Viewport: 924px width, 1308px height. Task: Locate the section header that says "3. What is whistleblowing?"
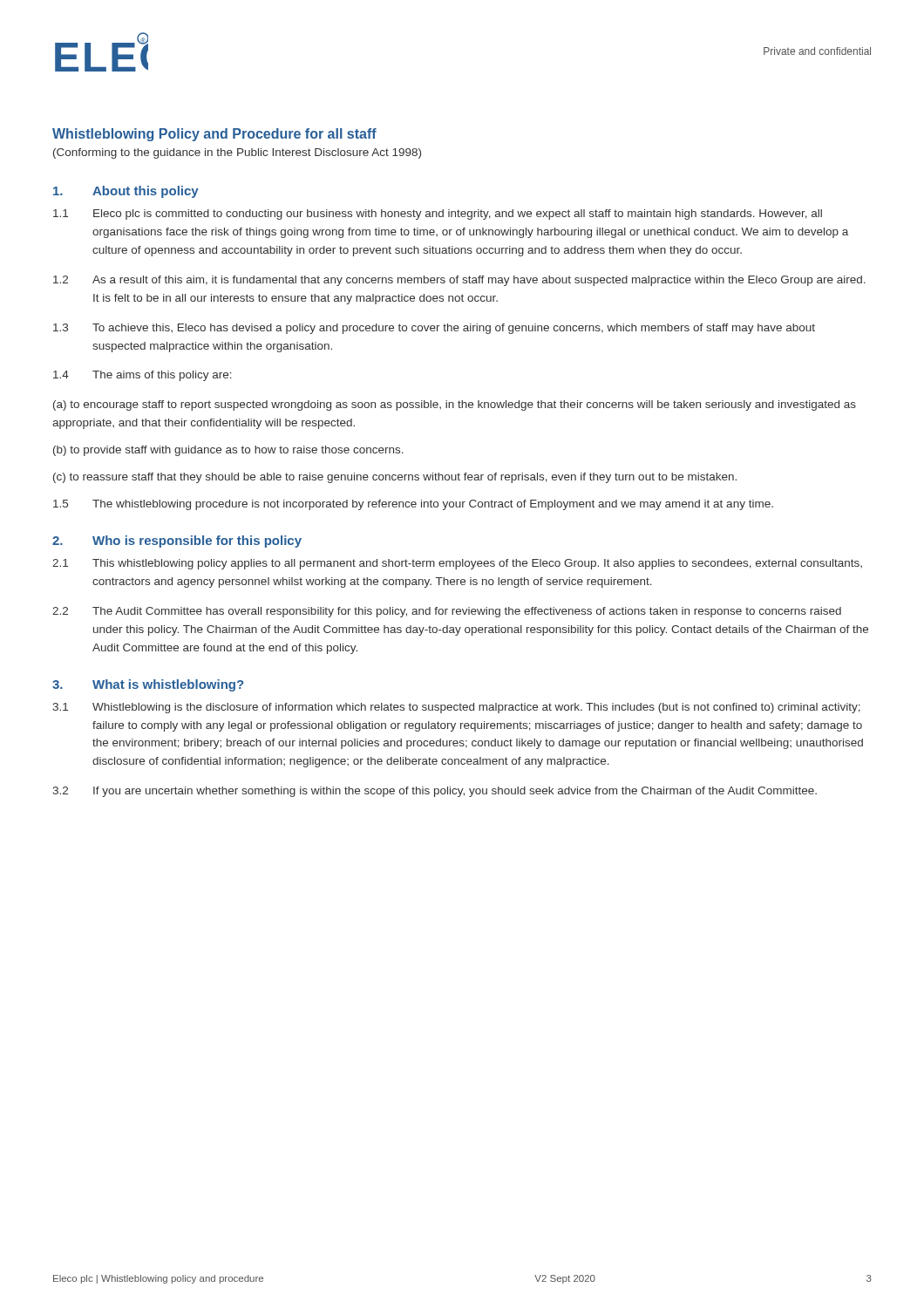148,684
